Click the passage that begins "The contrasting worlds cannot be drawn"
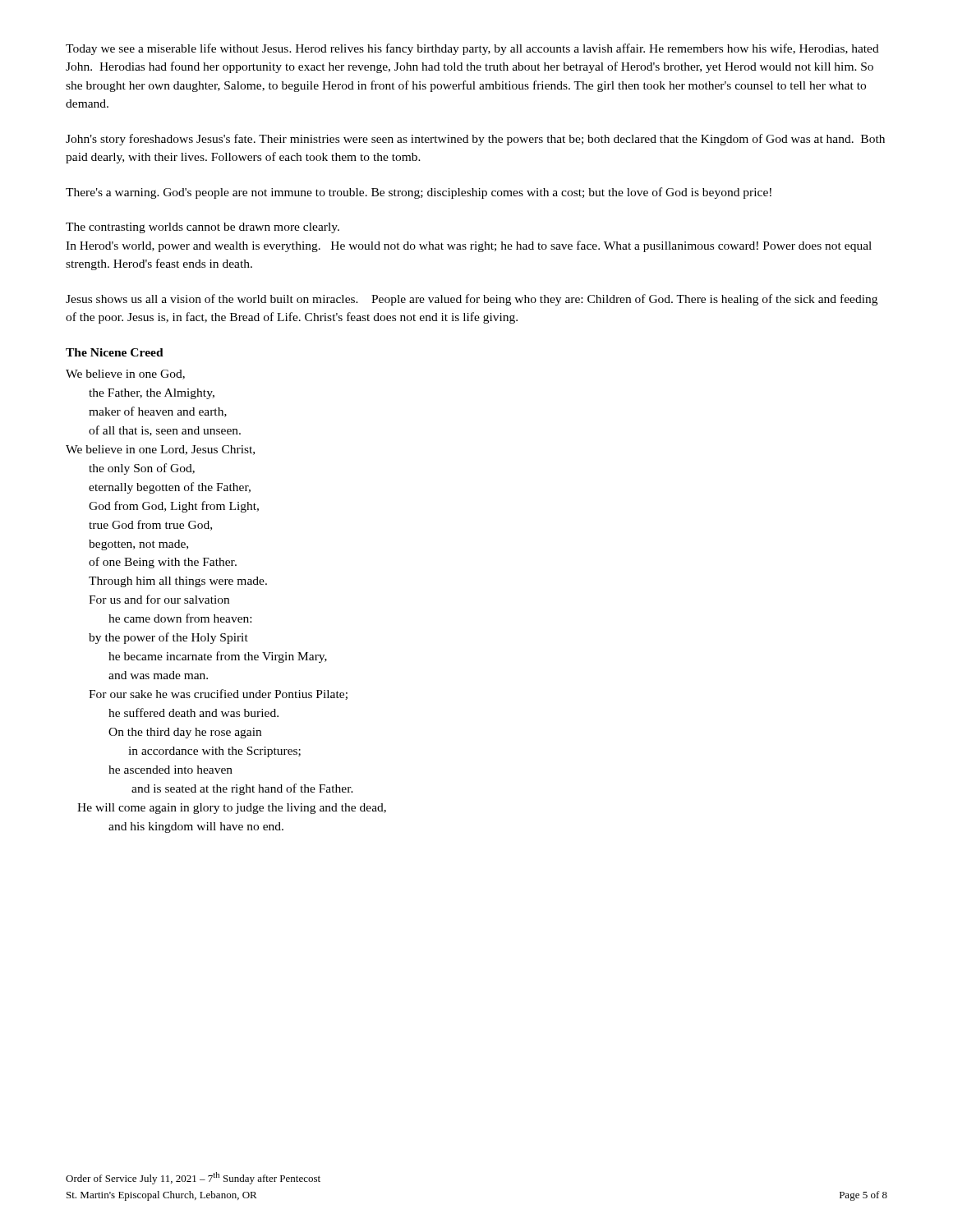This screenshot has height=1232, width=953. tap(469, 245)
